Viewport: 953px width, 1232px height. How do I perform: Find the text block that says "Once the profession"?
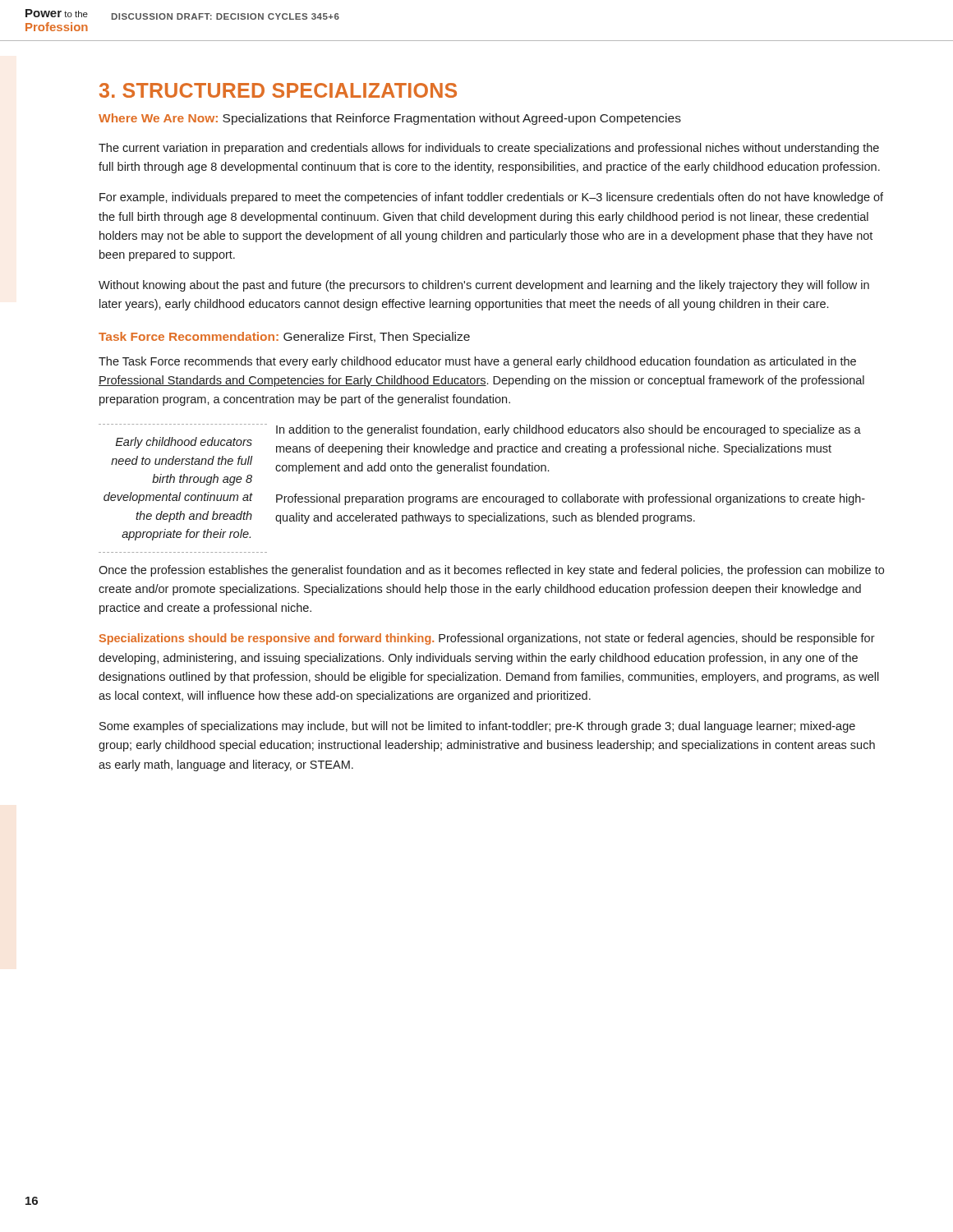click(x=492, y=589)
